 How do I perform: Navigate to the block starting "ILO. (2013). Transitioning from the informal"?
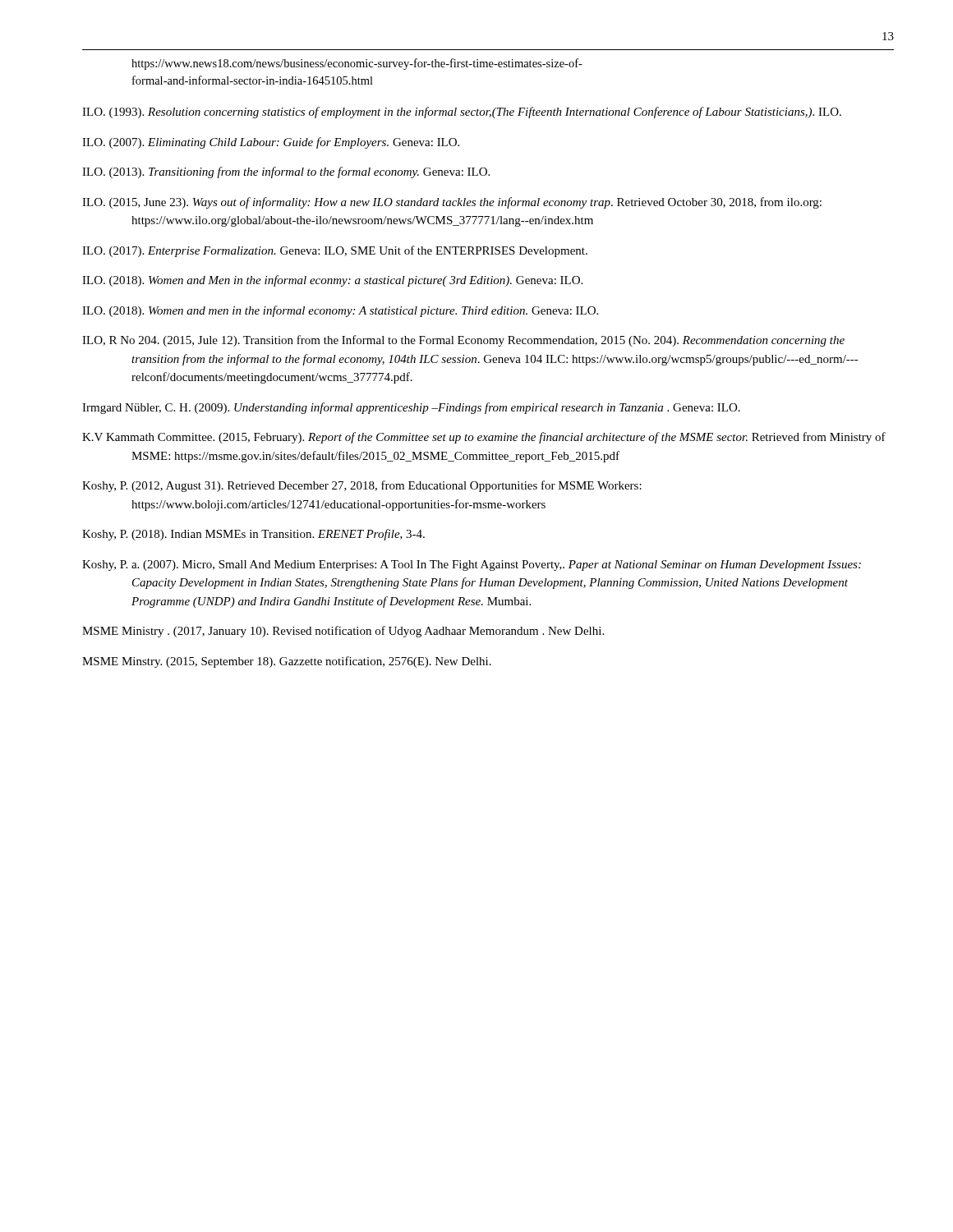point(286,172)
